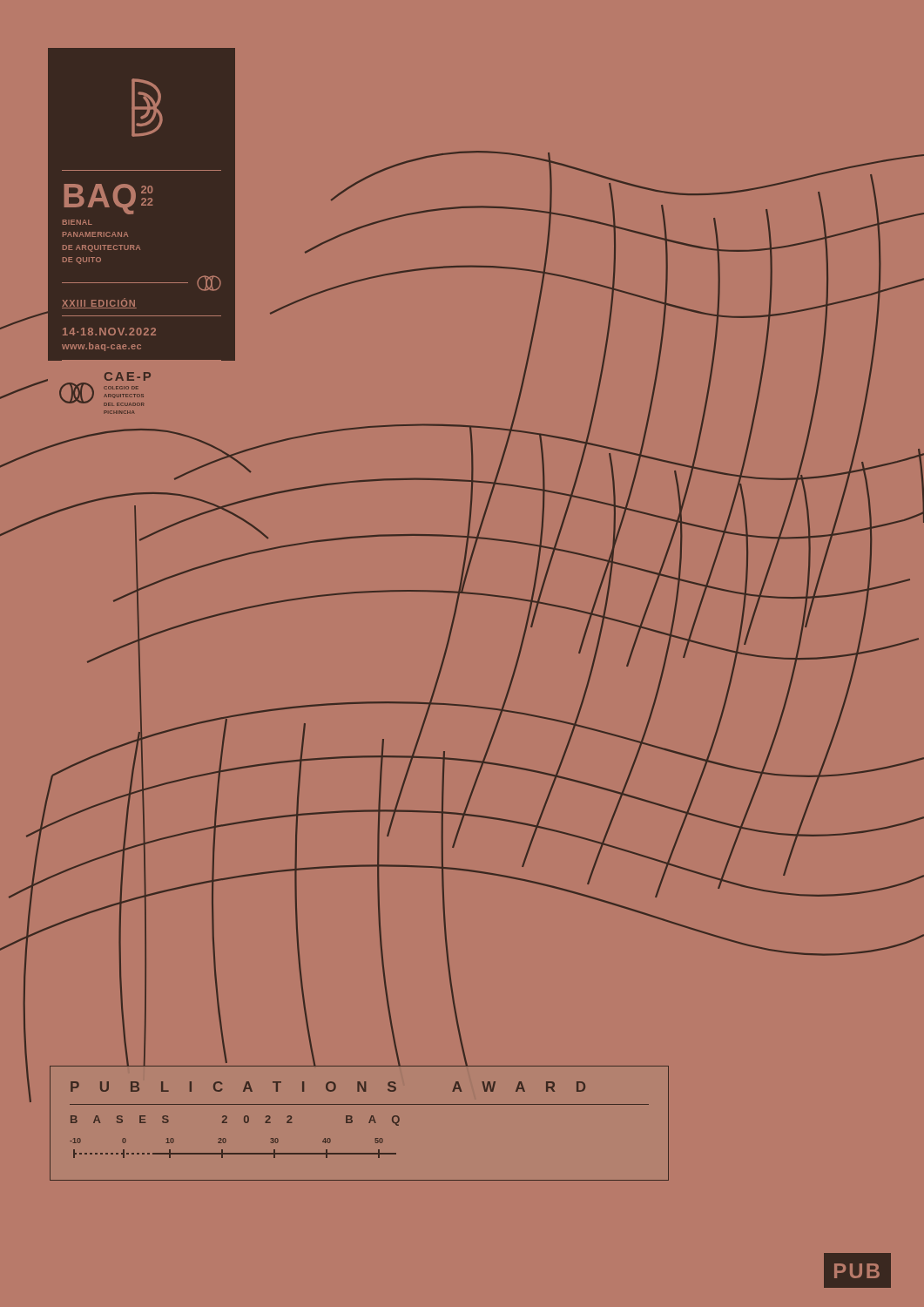The image size is (924, 1307).
Task: Click the passage that begins "B A S E S 2"
Action: 238,1119
